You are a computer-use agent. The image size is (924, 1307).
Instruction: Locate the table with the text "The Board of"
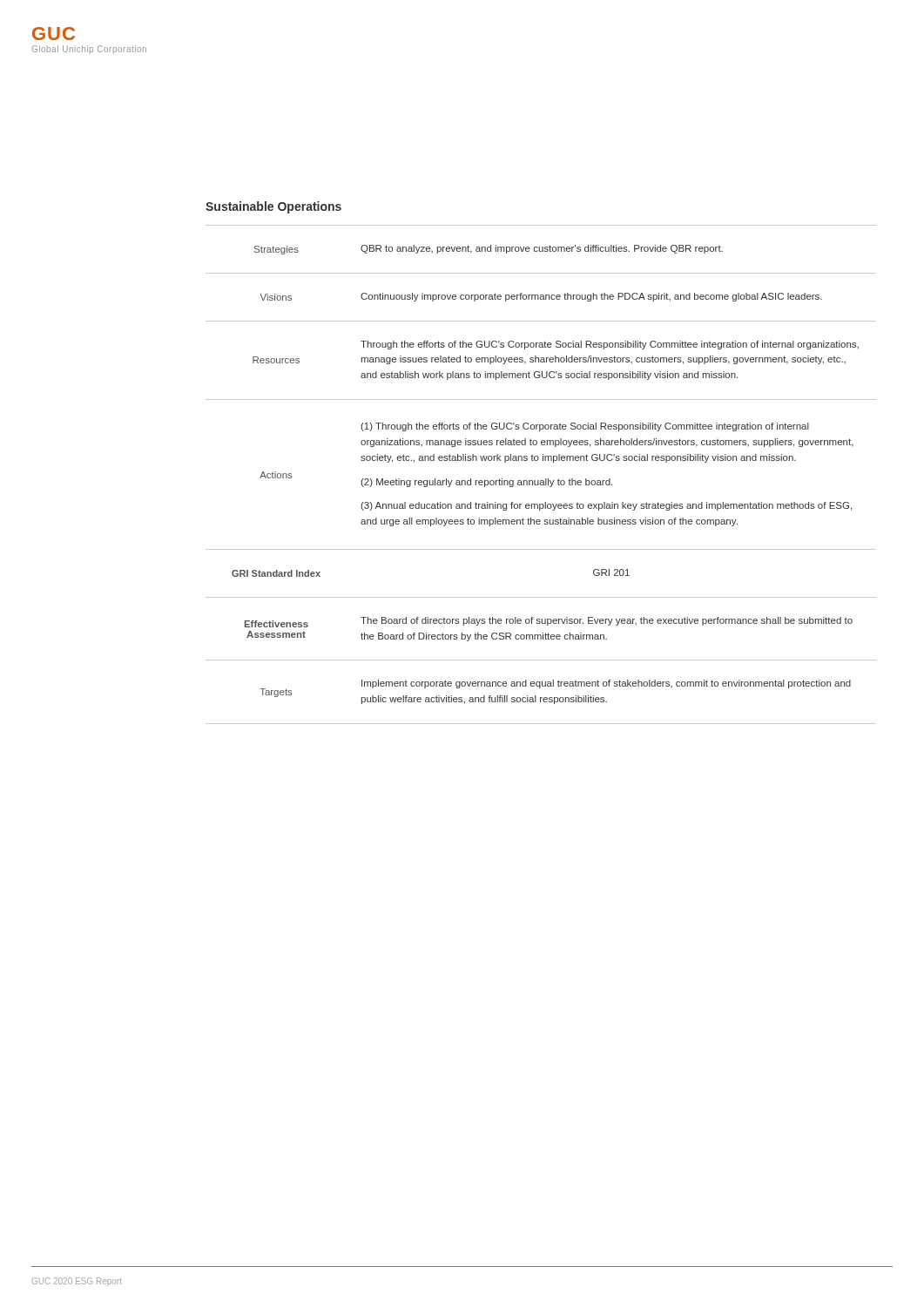click(x=541, y=474)
